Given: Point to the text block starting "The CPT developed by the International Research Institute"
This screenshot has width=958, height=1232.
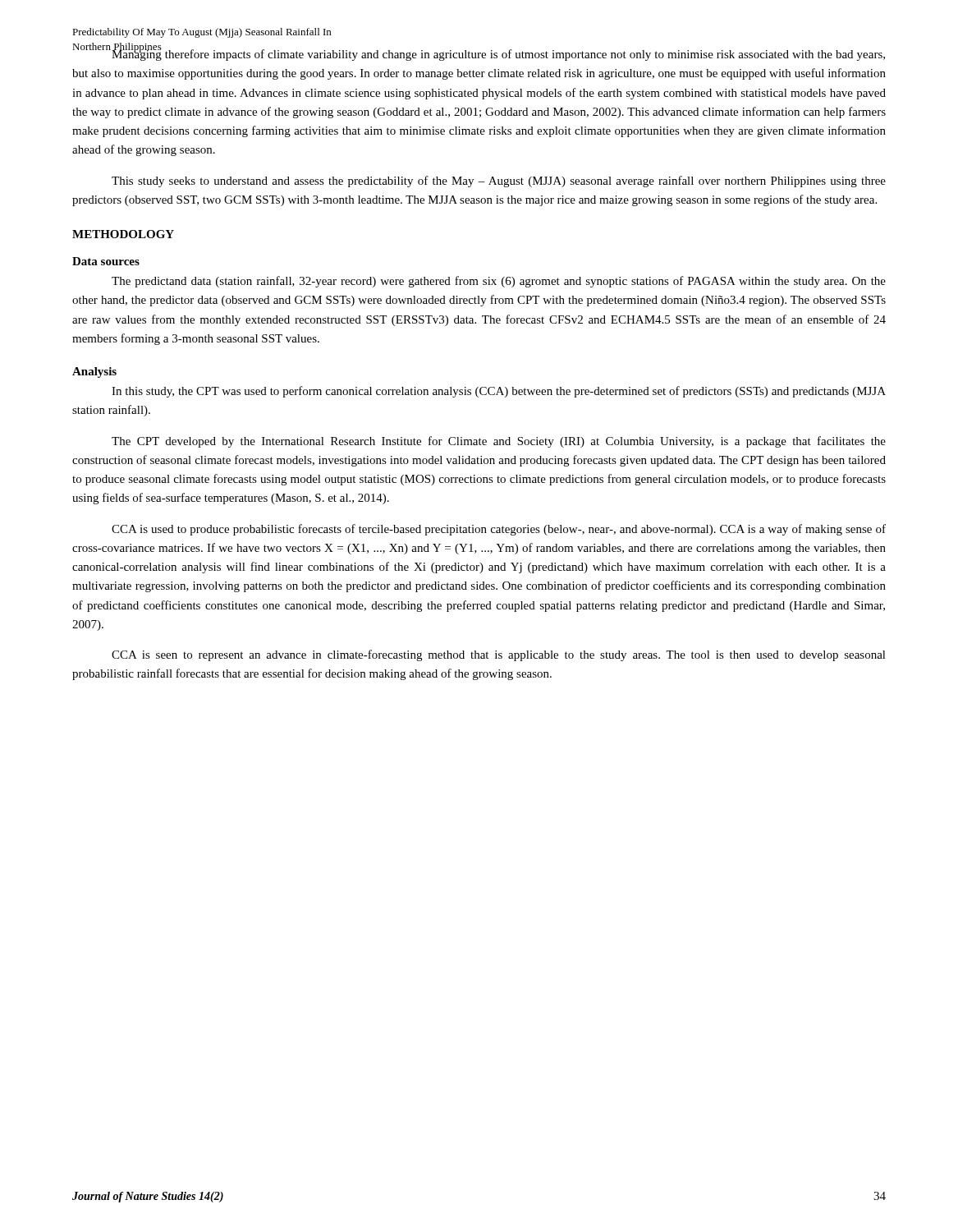Looking at the screenshot, I should 479,470.
